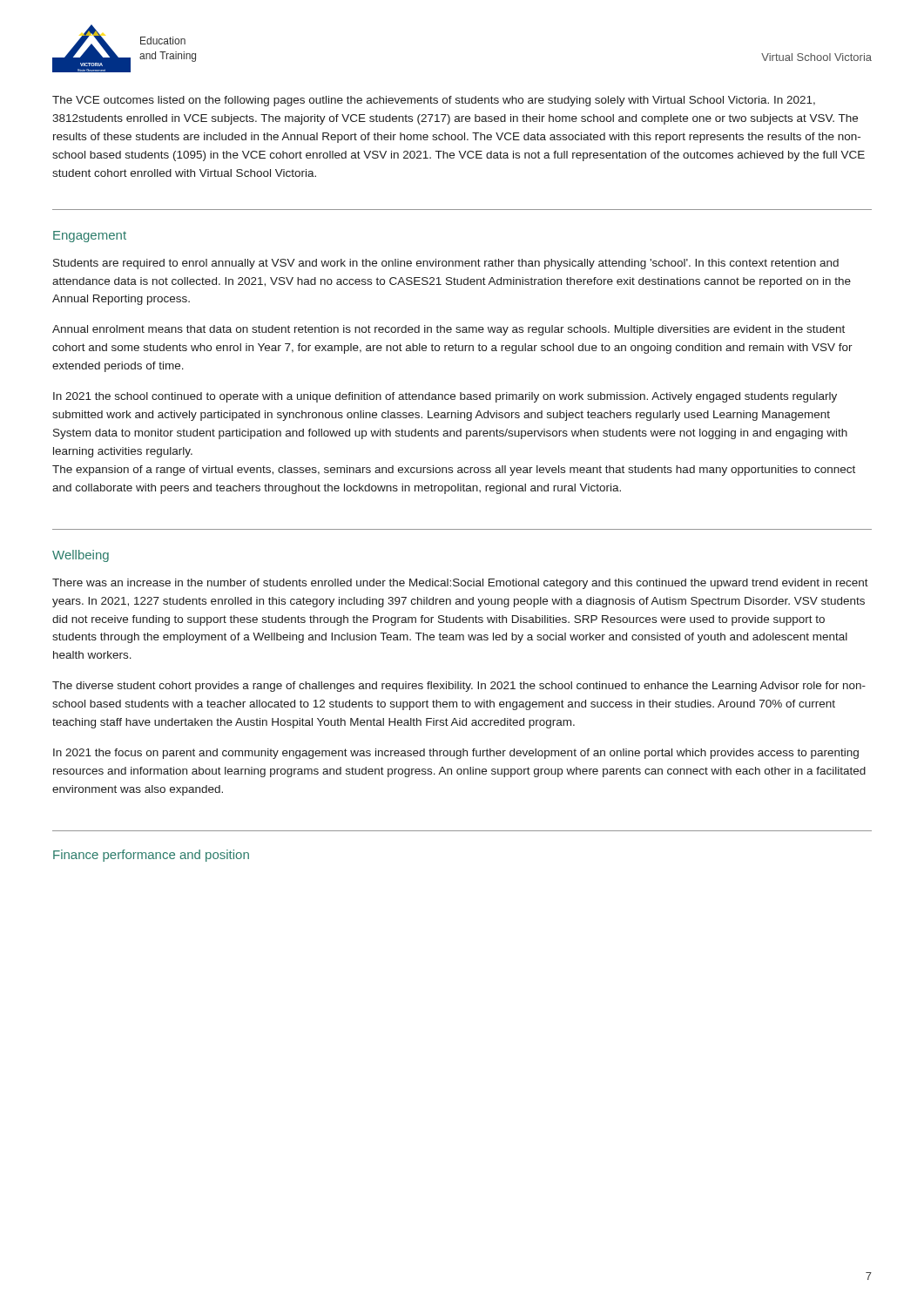The image size is (924, 1307).
Task: Click on the text block that says "Annual enrolment means that data on student"
Action: click(452, 347)
